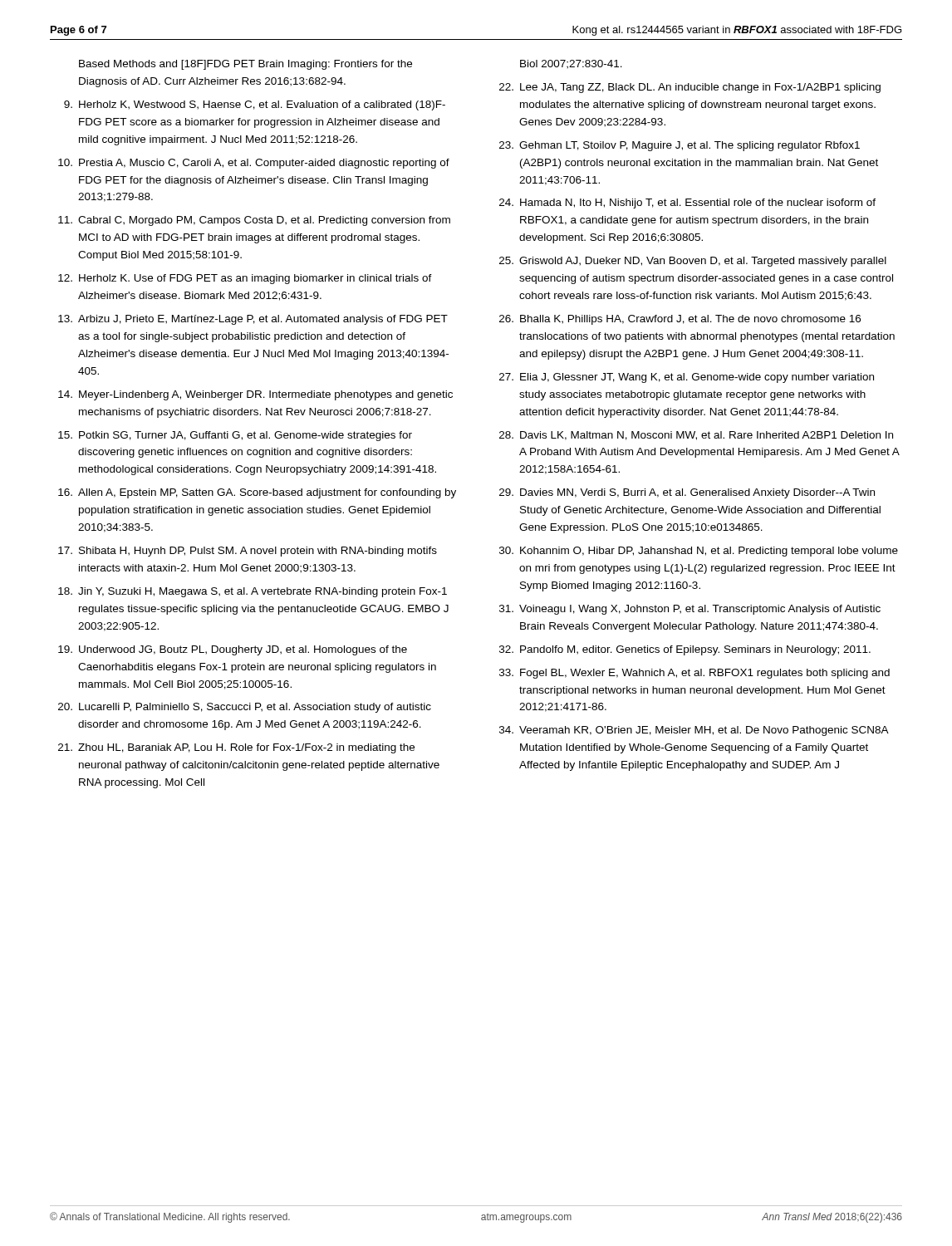Screen dimensions: 1246x952
Task: Locate the text starting "32. Pandolfo M, editor. Genetics of Epilepsy. Seminars"
Action: pyautogui.click(x=697, y=650)
